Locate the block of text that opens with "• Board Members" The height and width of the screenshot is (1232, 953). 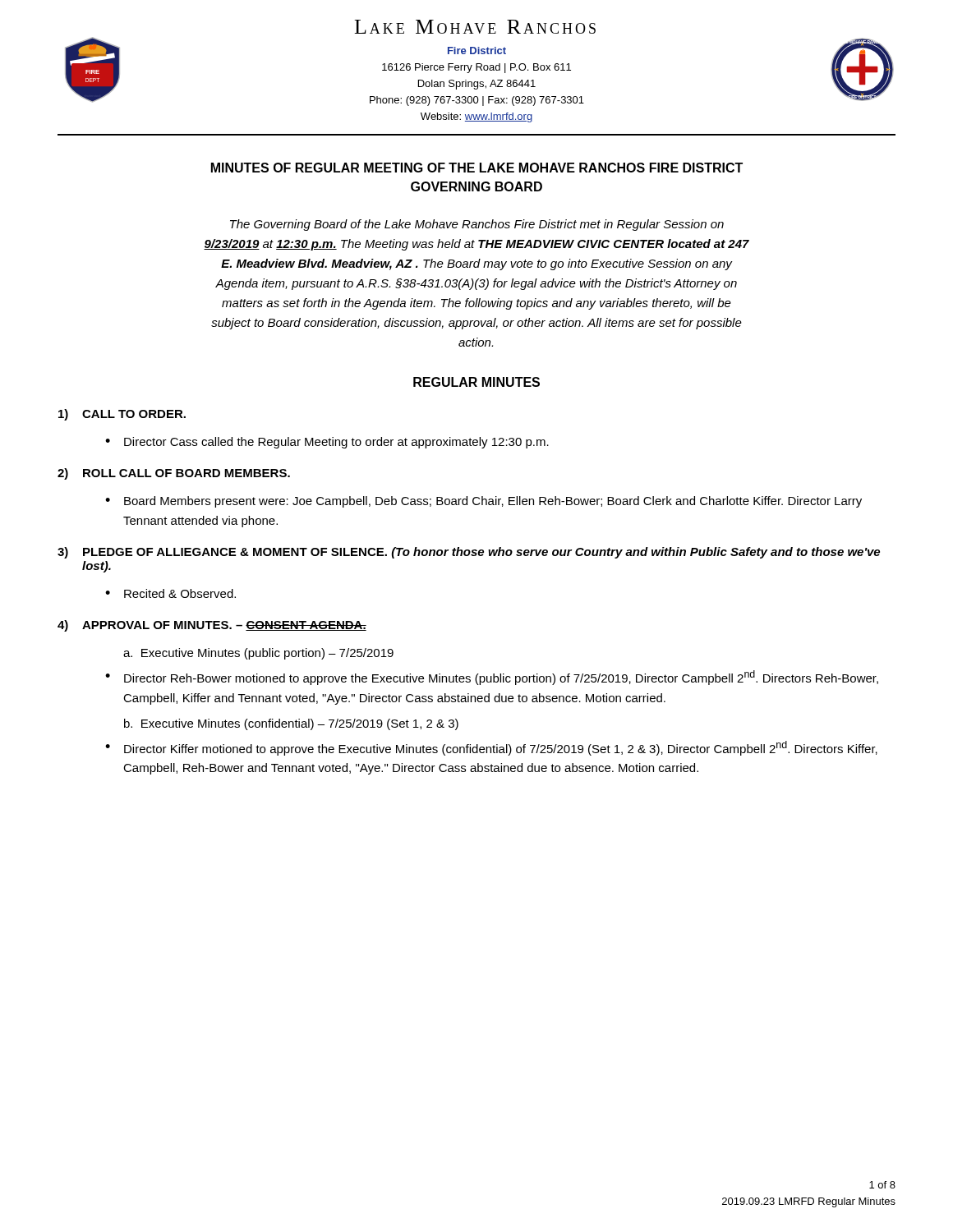(x=500, y=511)
